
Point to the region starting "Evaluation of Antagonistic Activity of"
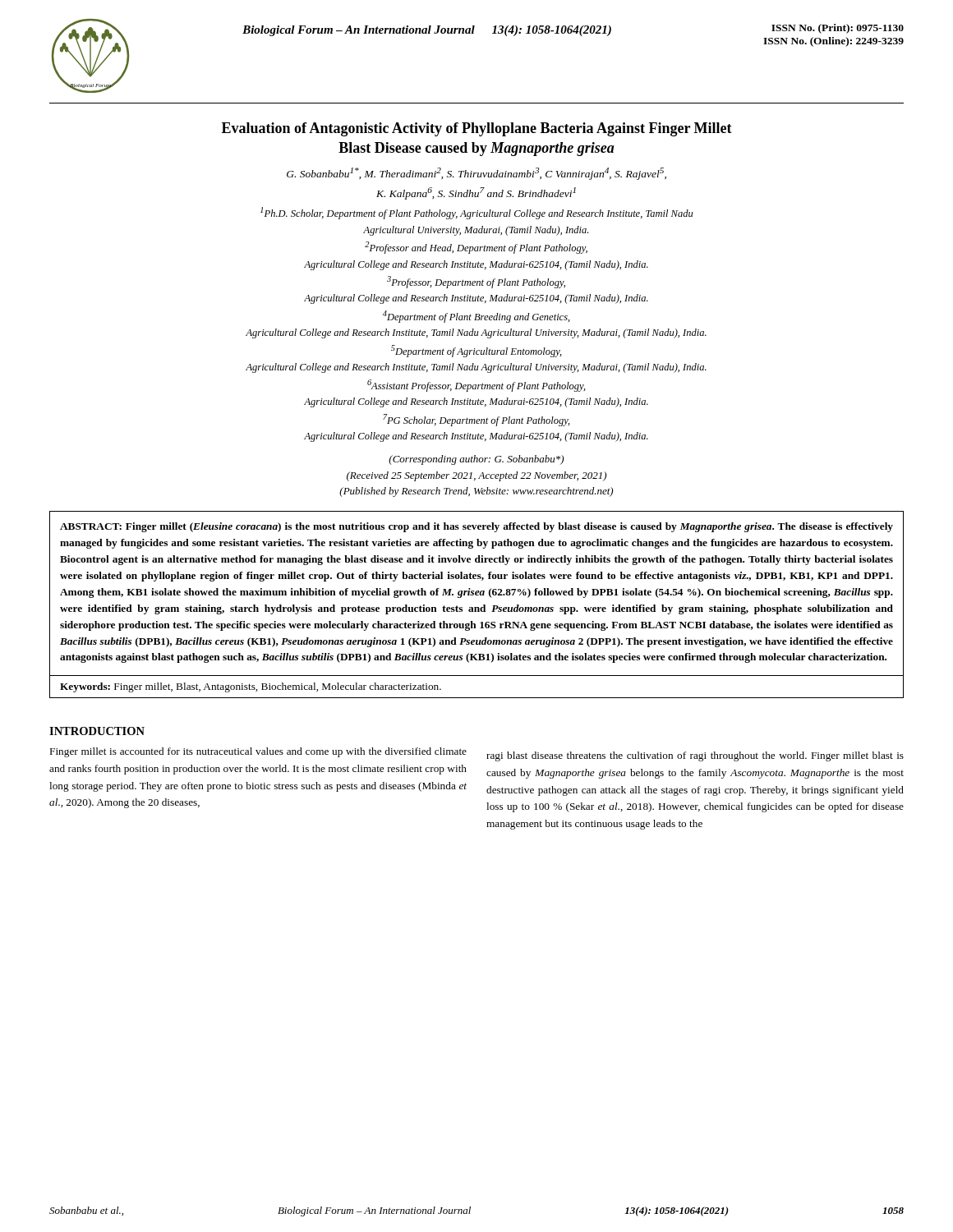(476, 138)
